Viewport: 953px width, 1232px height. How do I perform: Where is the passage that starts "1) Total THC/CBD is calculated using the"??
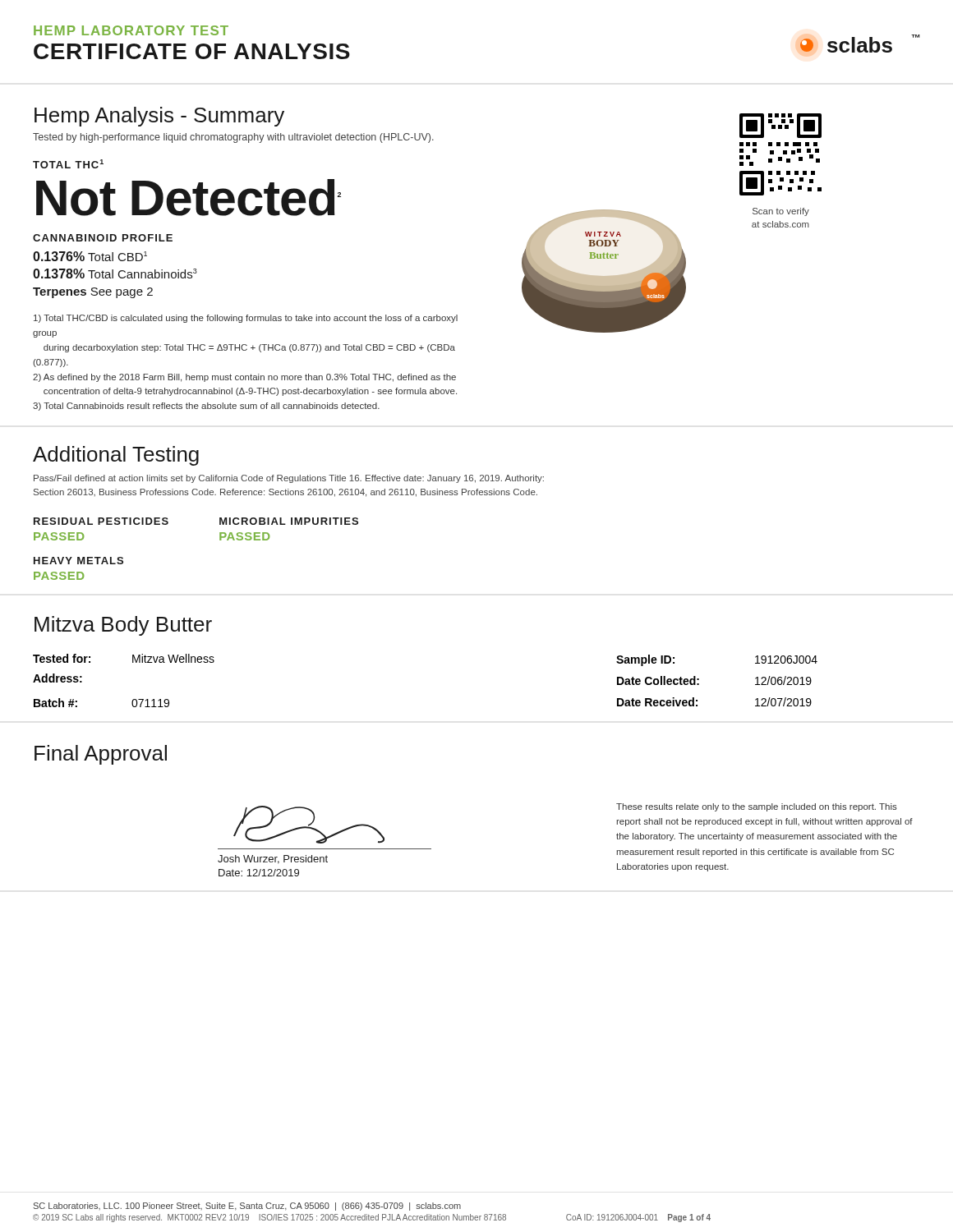pyautogui.click(x=246, y=319)
